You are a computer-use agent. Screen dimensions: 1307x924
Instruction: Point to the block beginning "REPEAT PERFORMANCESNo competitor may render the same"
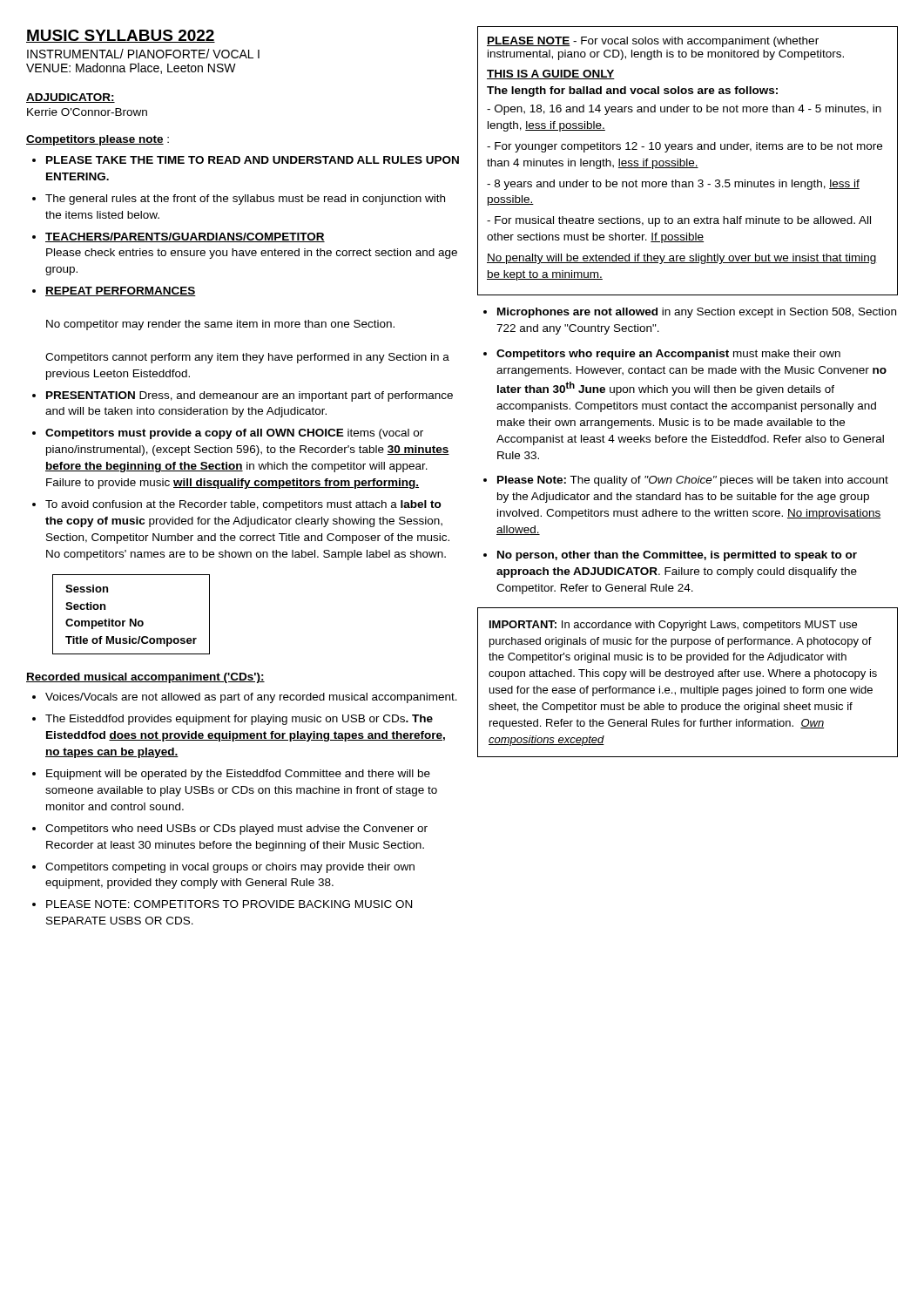[247, 332]
